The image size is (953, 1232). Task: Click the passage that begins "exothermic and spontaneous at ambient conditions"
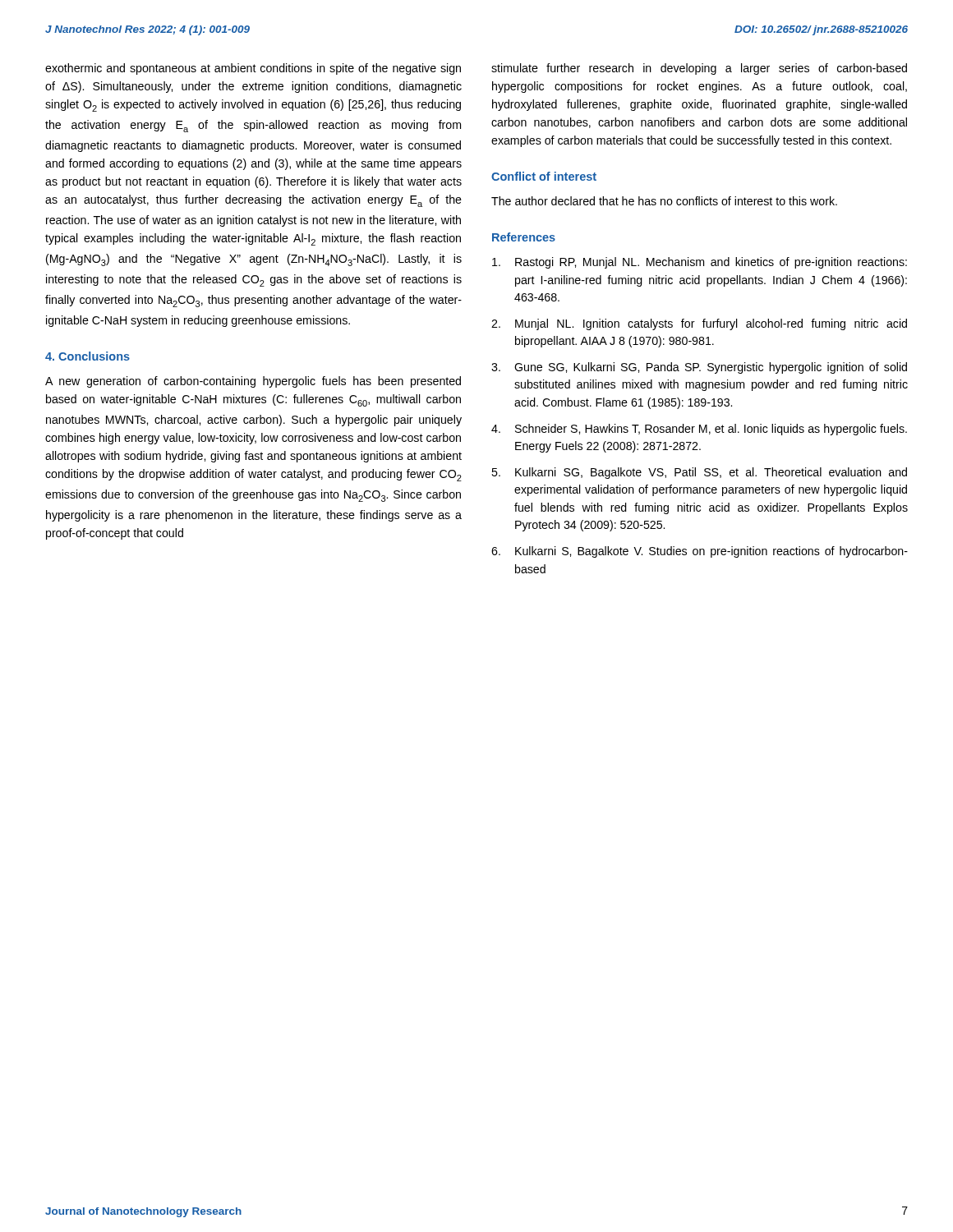(x=253, y=194)
